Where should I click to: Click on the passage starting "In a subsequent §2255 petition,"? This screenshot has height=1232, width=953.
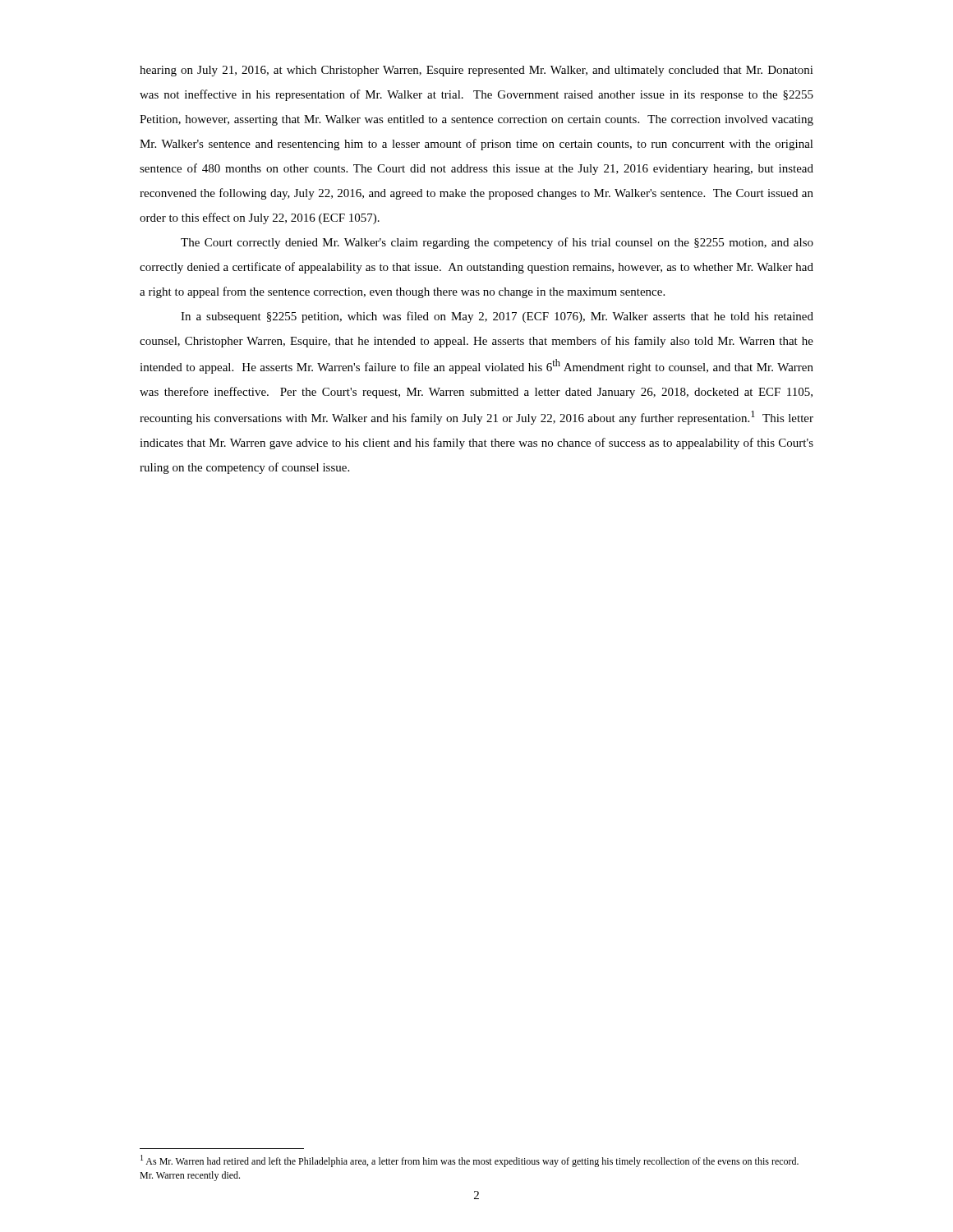476,392
